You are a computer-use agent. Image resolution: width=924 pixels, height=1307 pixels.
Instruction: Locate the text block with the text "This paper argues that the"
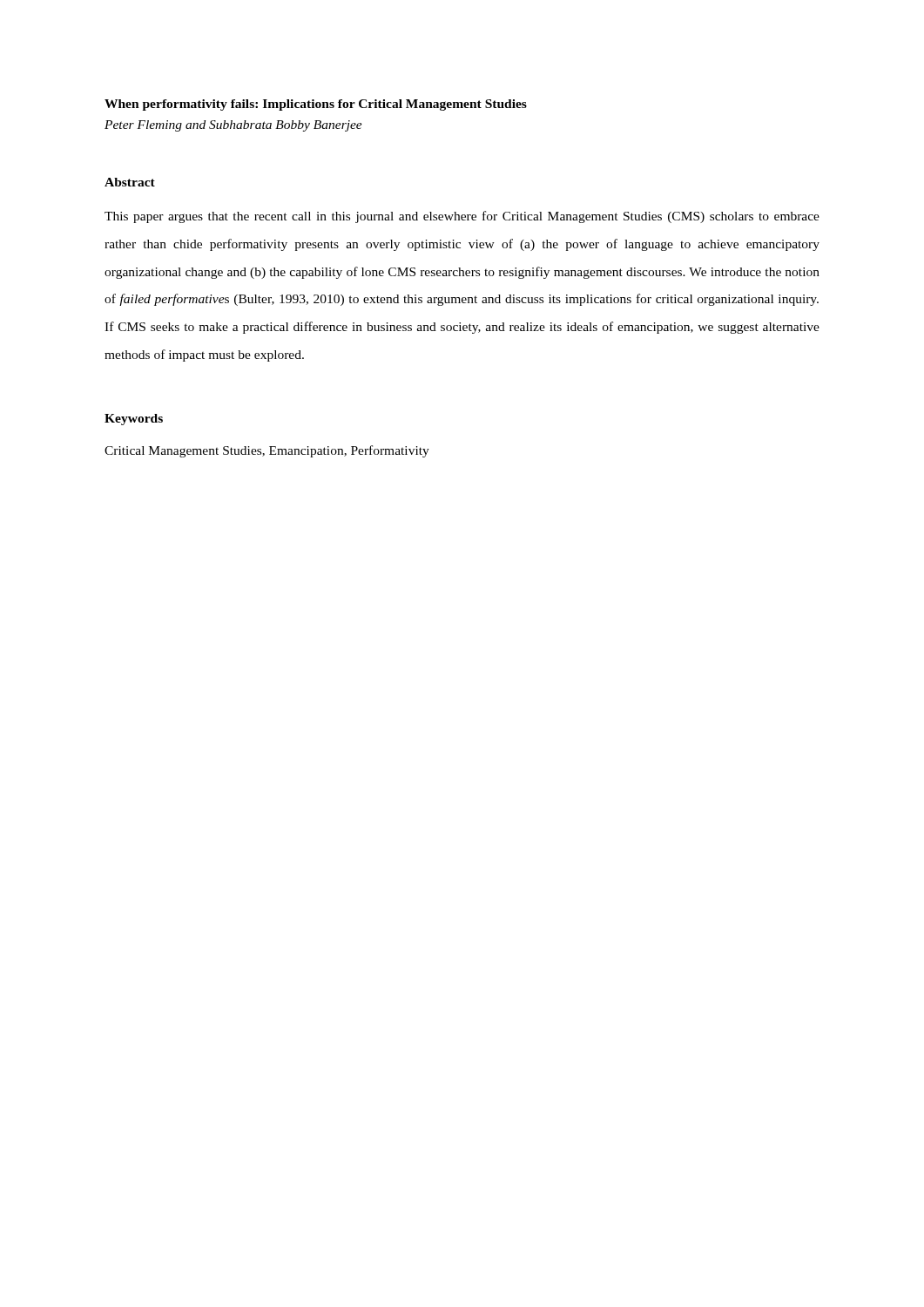point(462,285)
